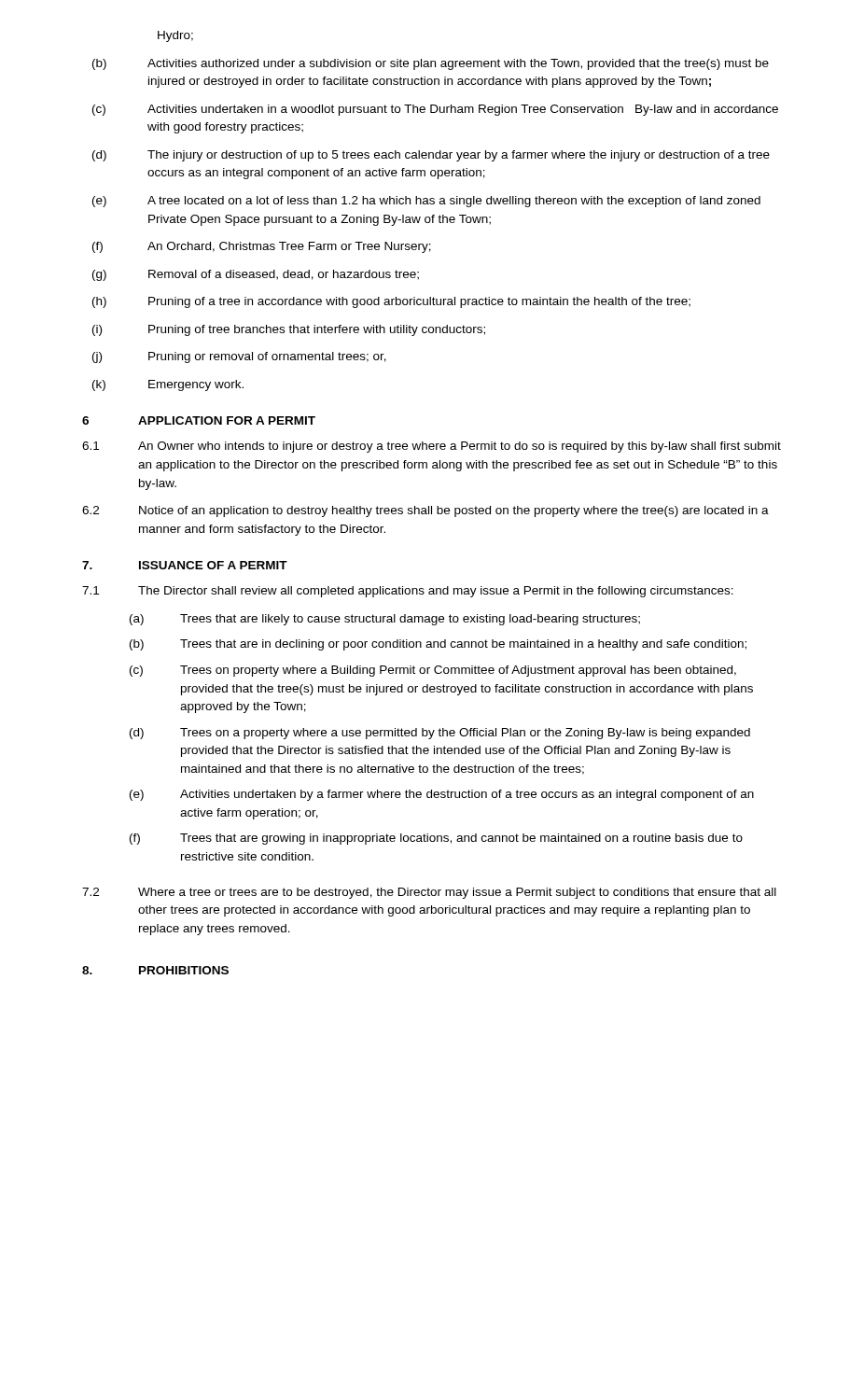850x1400 pixels.
Task: Find "6 APPLICATION FOR A PERMIT" on this page
Action: (x=199, y=421)
